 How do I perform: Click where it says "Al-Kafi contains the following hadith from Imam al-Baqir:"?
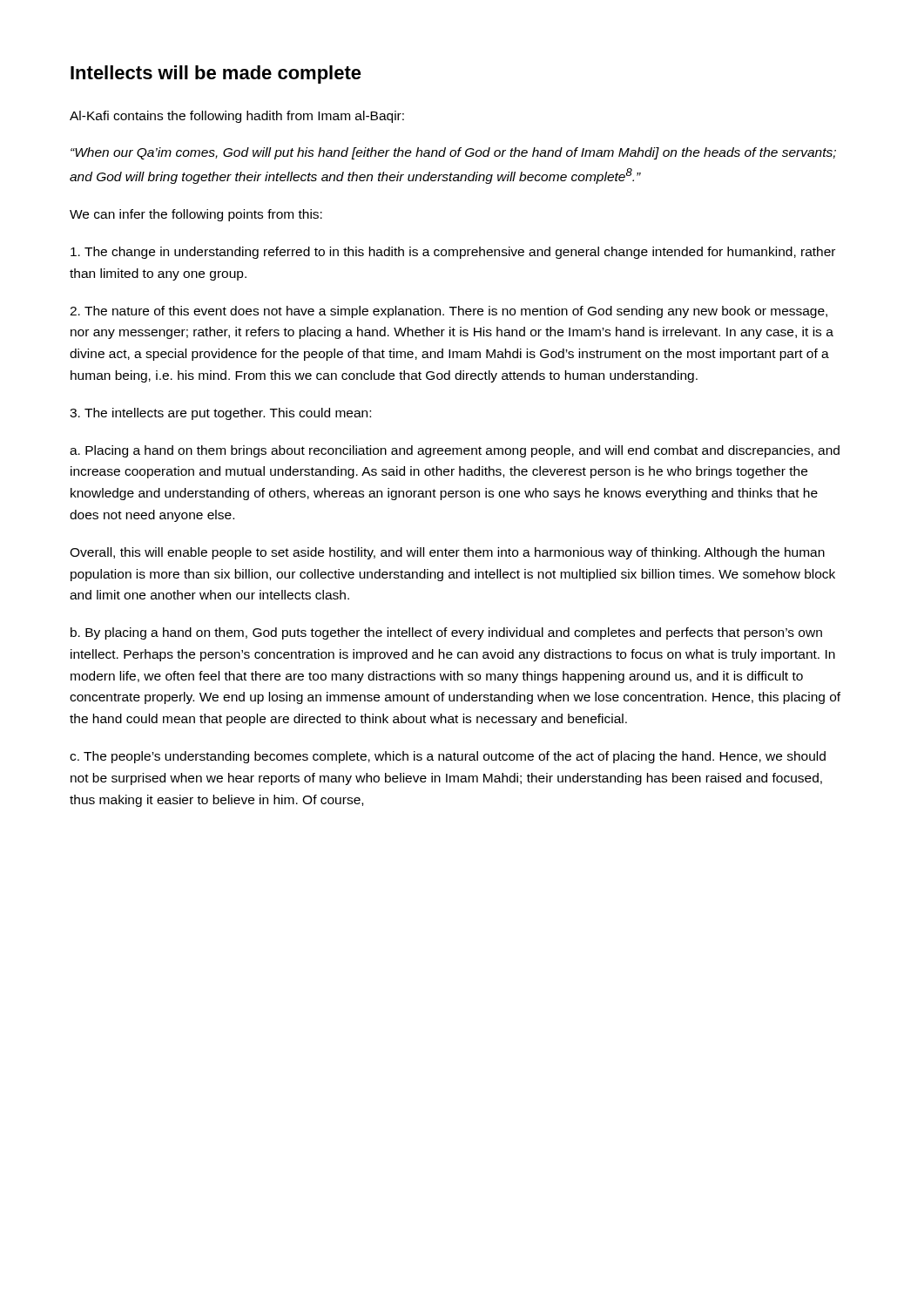(237, 115)
